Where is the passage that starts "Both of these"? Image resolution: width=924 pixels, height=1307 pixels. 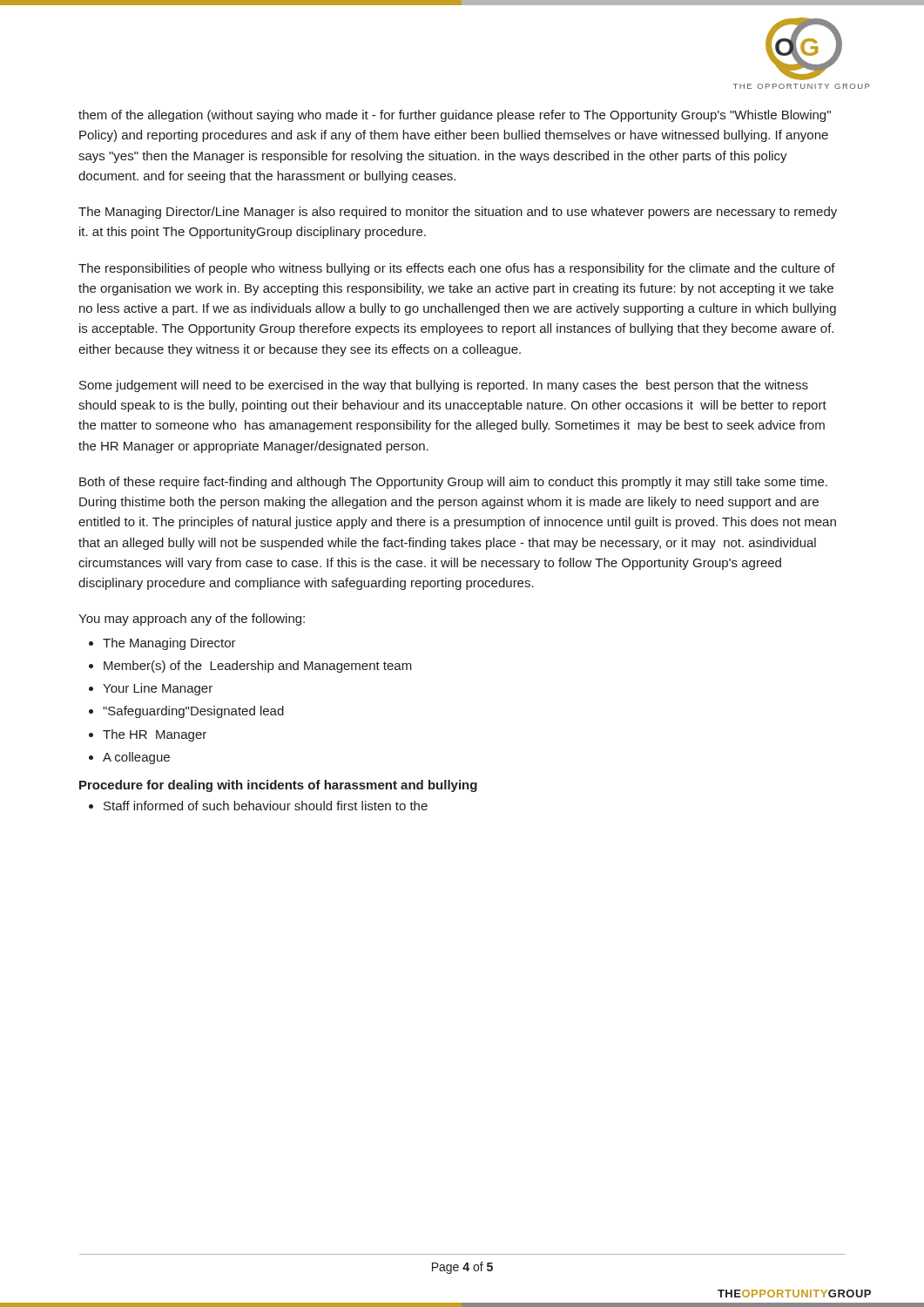[x=458, y=532]
